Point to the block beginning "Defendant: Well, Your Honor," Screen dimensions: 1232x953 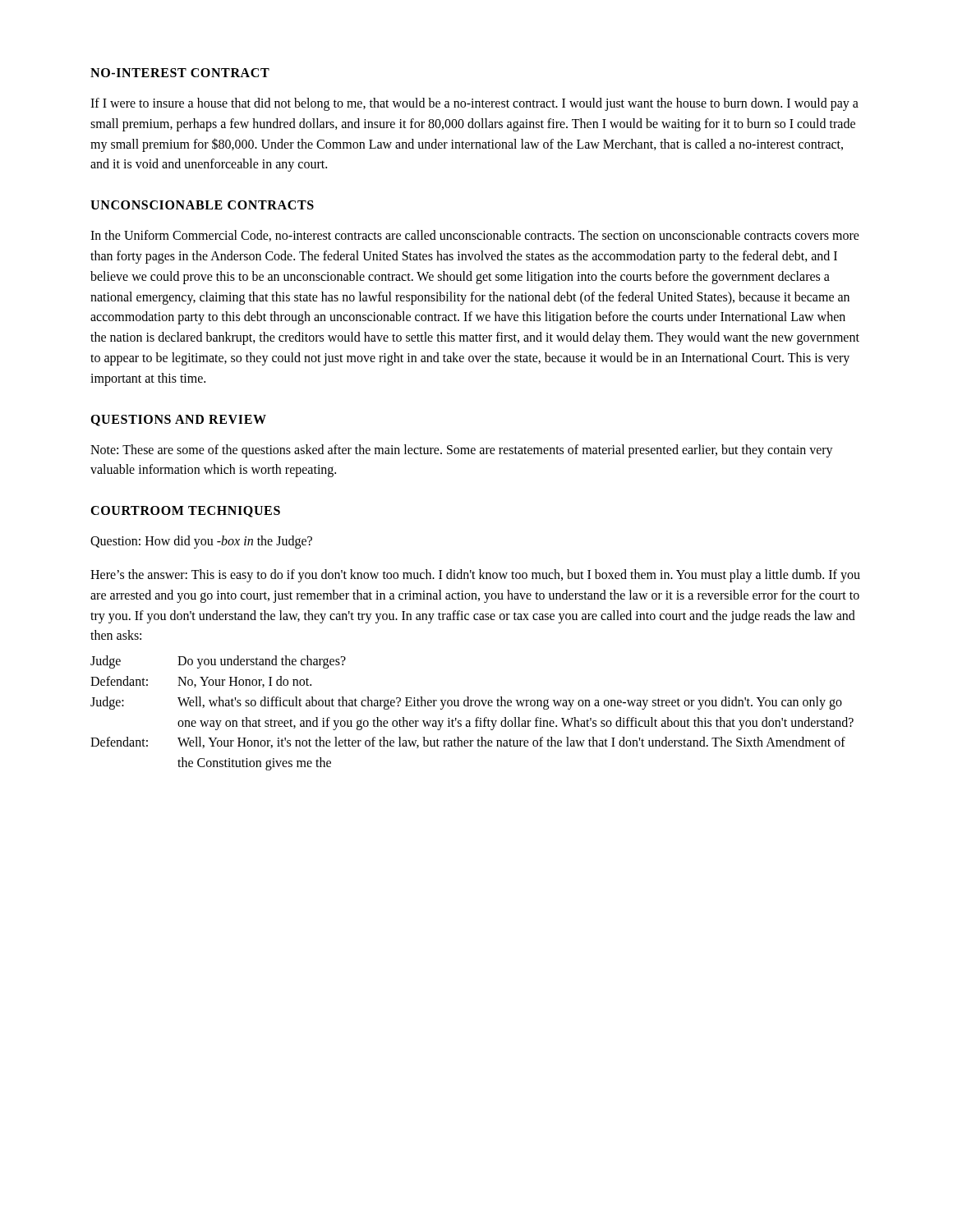coord(476,753)
